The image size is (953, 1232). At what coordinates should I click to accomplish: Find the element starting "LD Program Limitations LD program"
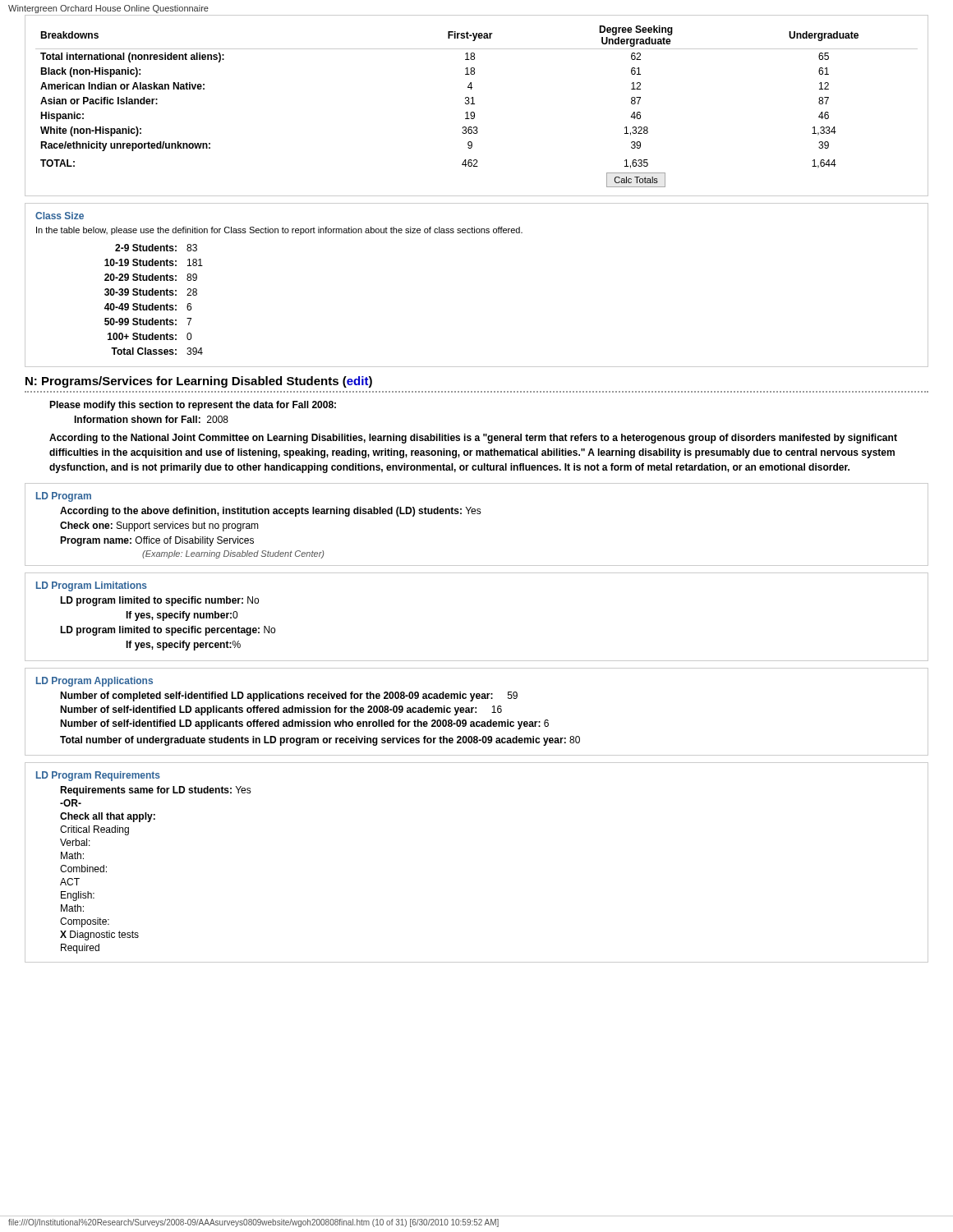(x=92, y=586)
